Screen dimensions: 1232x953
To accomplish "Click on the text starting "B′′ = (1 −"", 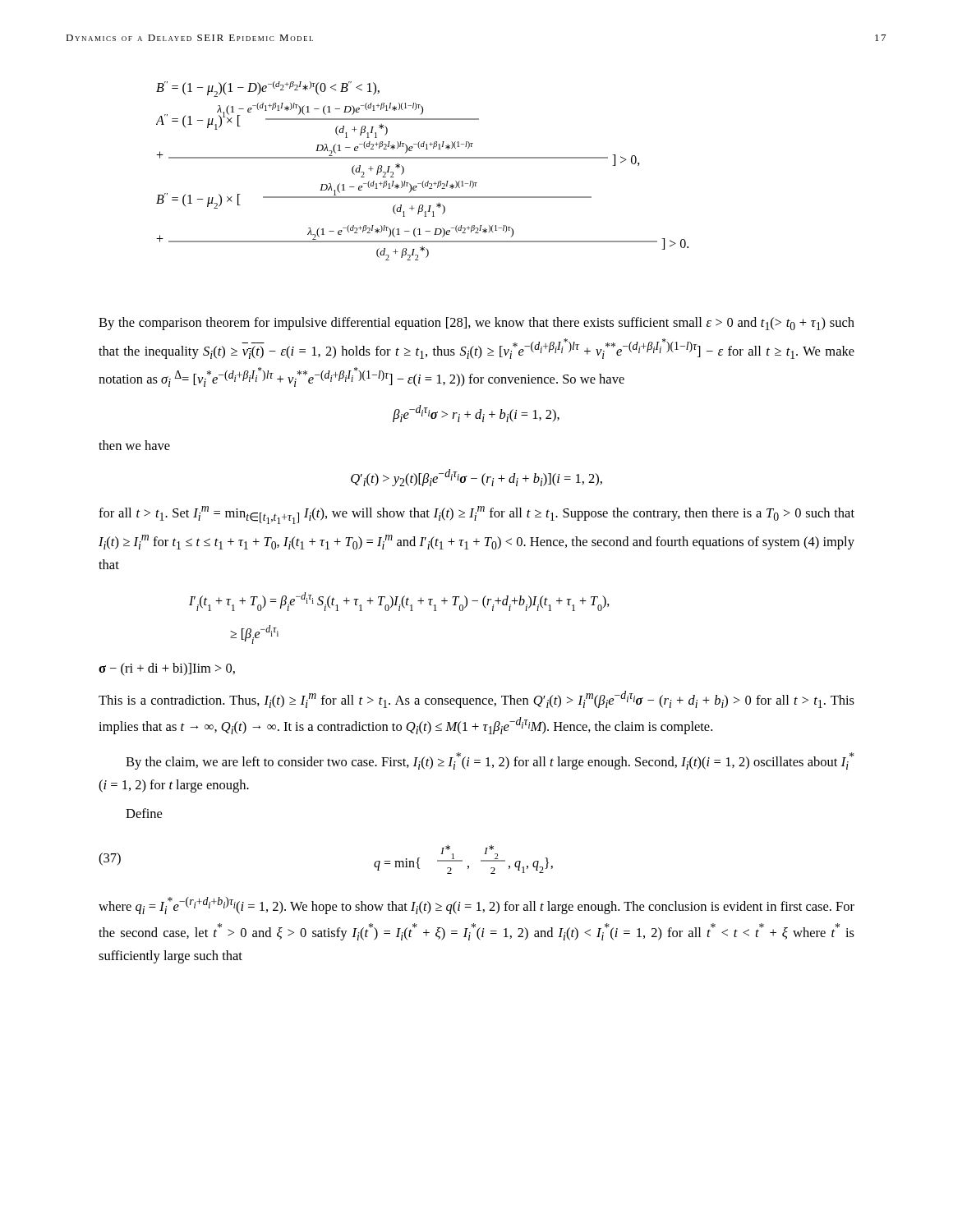I will (476, 189).
